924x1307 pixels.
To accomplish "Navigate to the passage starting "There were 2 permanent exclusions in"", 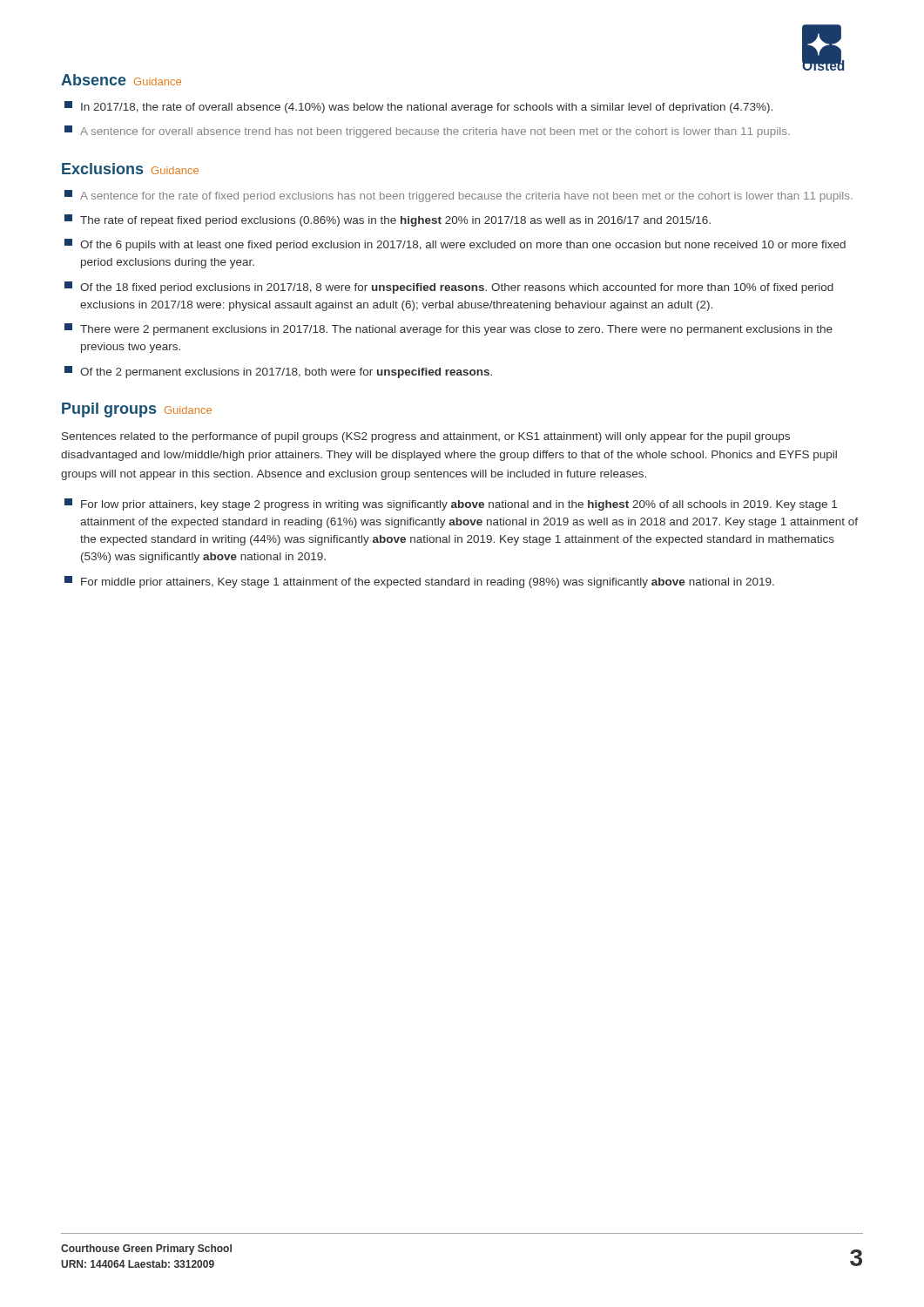I will point(464,338).
